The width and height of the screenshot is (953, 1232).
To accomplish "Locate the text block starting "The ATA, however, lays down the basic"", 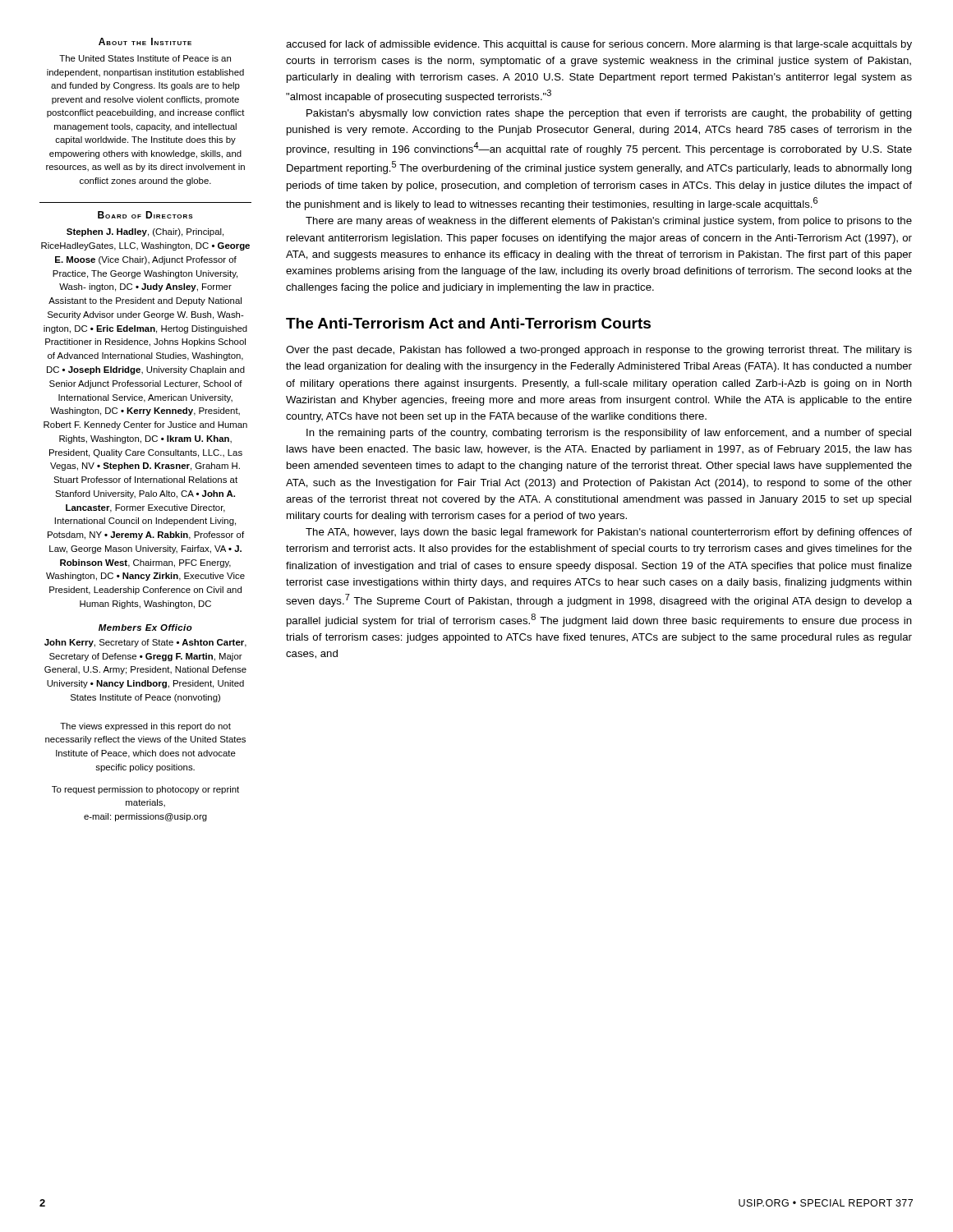I will tap(599, 593).
